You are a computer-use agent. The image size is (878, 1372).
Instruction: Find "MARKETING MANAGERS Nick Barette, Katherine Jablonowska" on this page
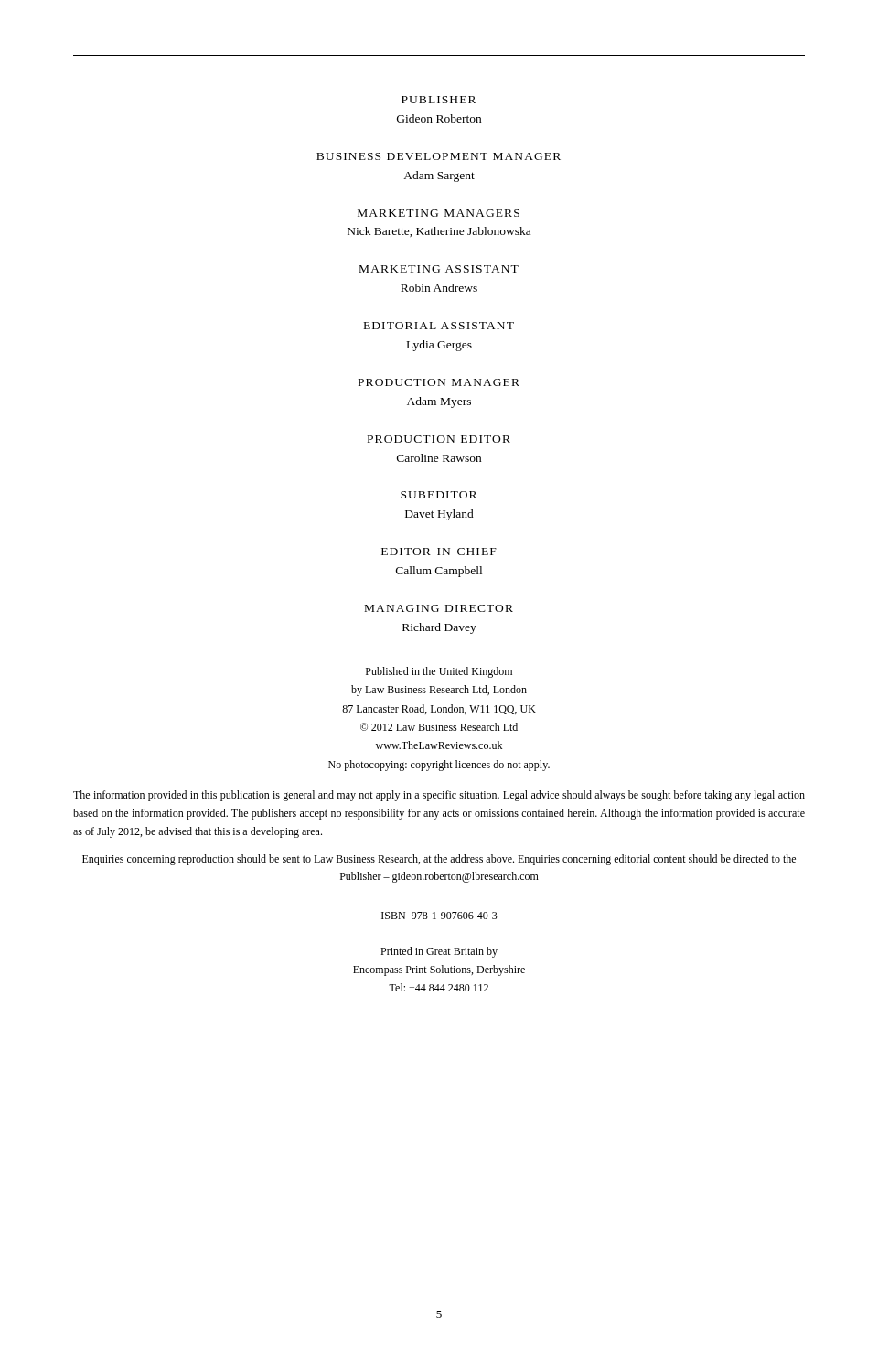pos(439,223)
